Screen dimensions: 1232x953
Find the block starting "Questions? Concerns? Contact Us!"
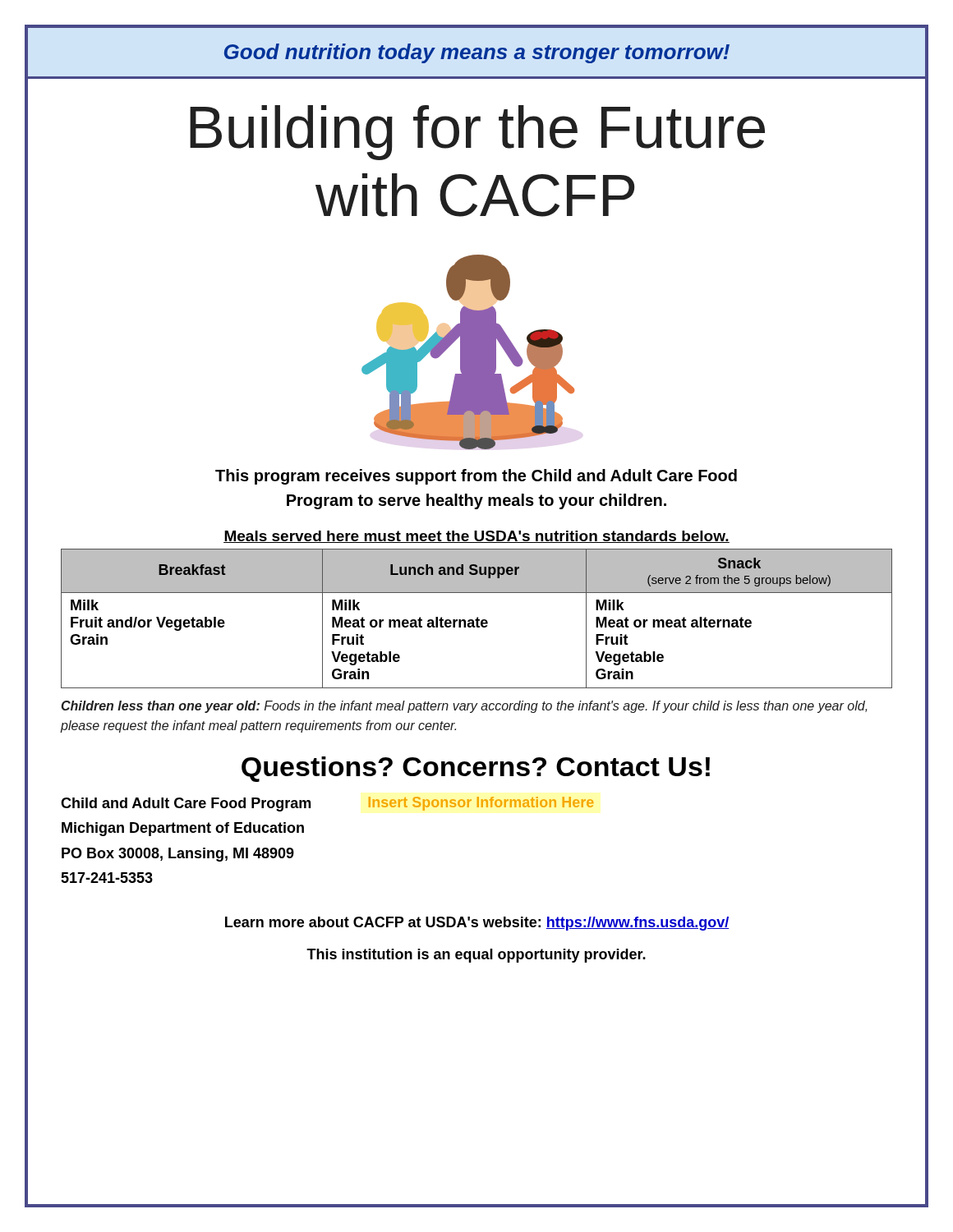(x=476, y=766)
